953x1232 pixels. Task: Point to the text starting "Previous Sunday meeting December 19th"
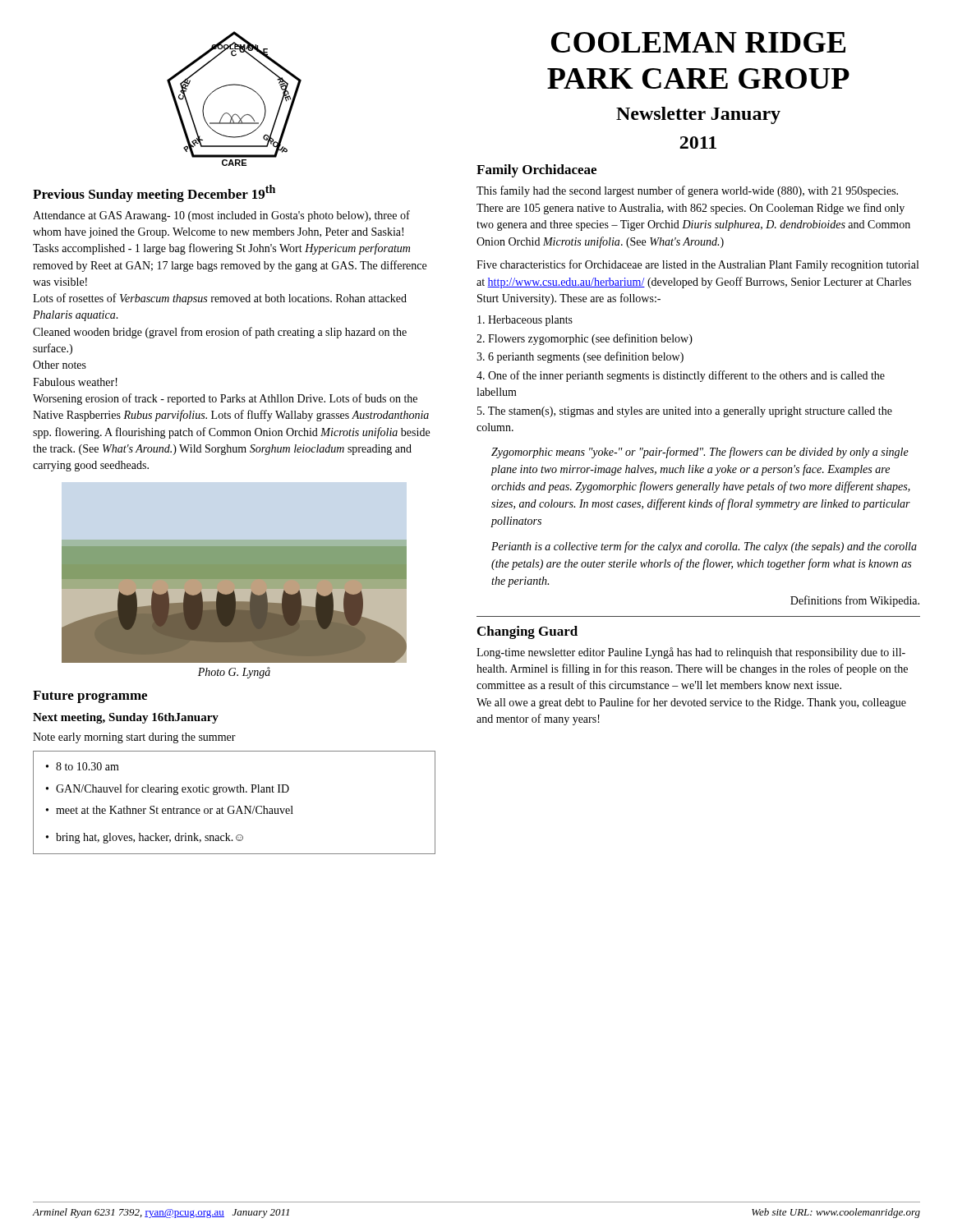(x=154, y=192)
